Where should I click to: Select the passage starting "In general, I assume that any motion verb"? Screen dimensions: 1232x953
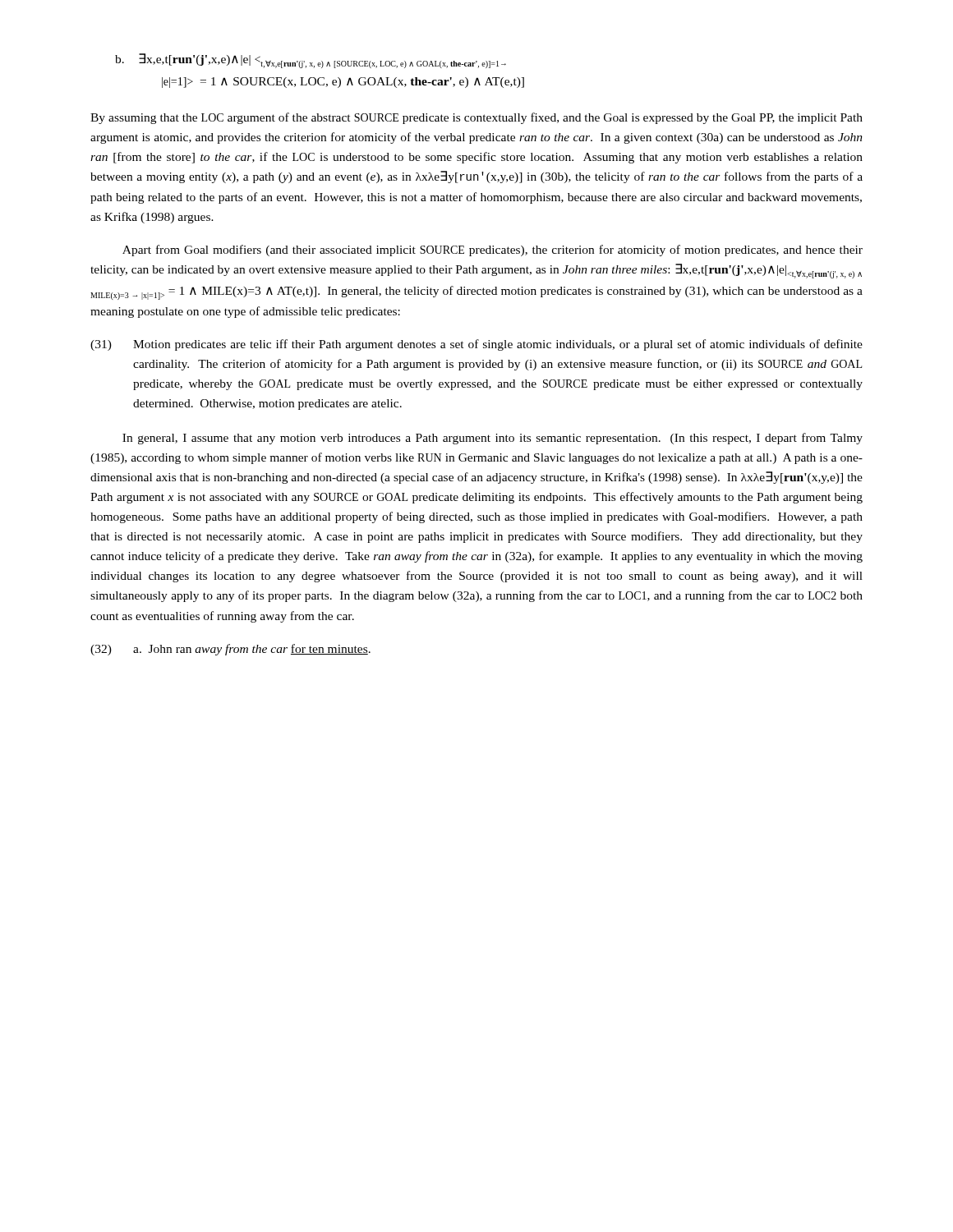476,526
